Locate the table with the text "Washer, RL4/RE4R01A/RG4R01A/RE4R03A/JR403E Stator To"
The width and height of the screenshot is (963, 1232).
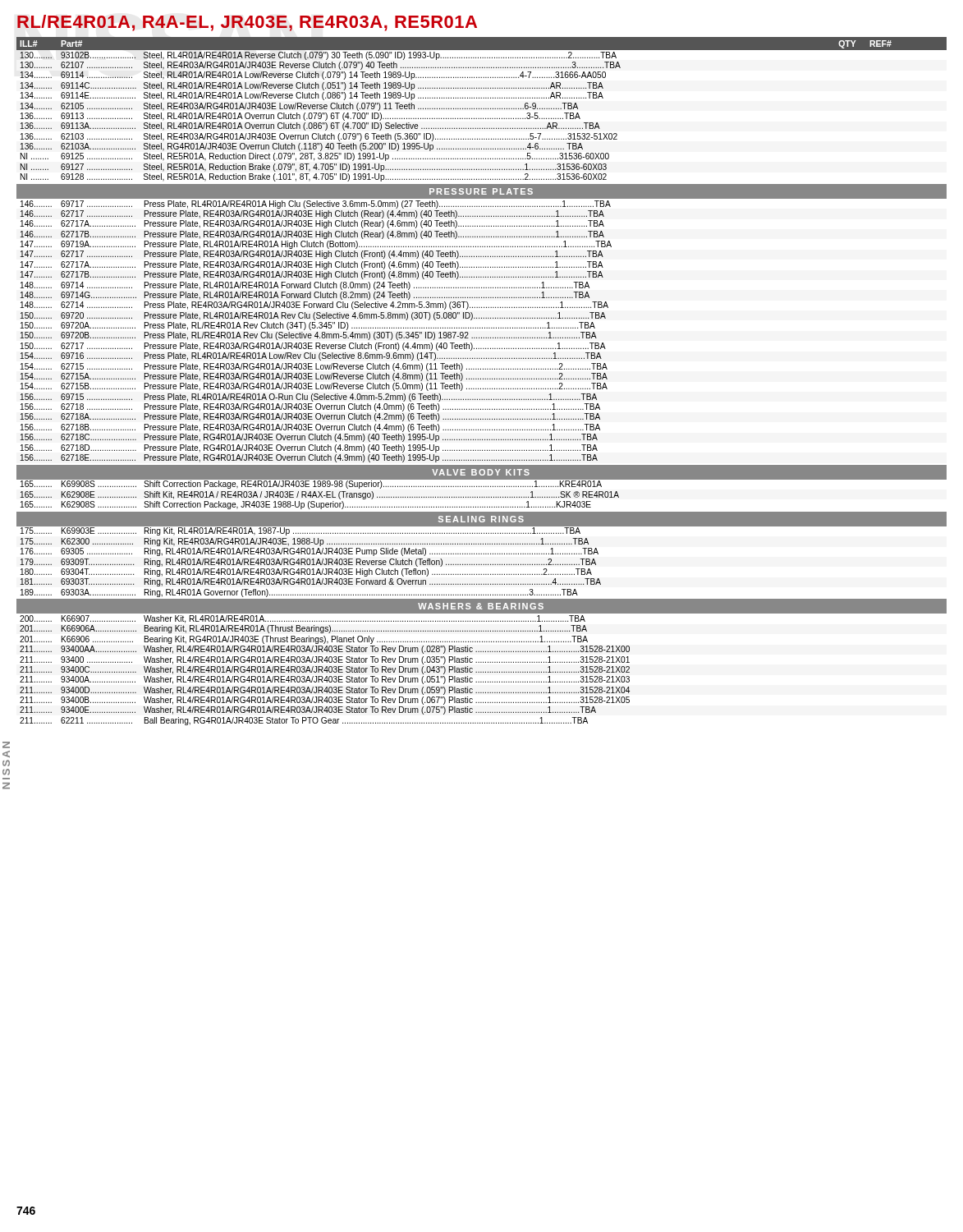click(x=482, y=670)
